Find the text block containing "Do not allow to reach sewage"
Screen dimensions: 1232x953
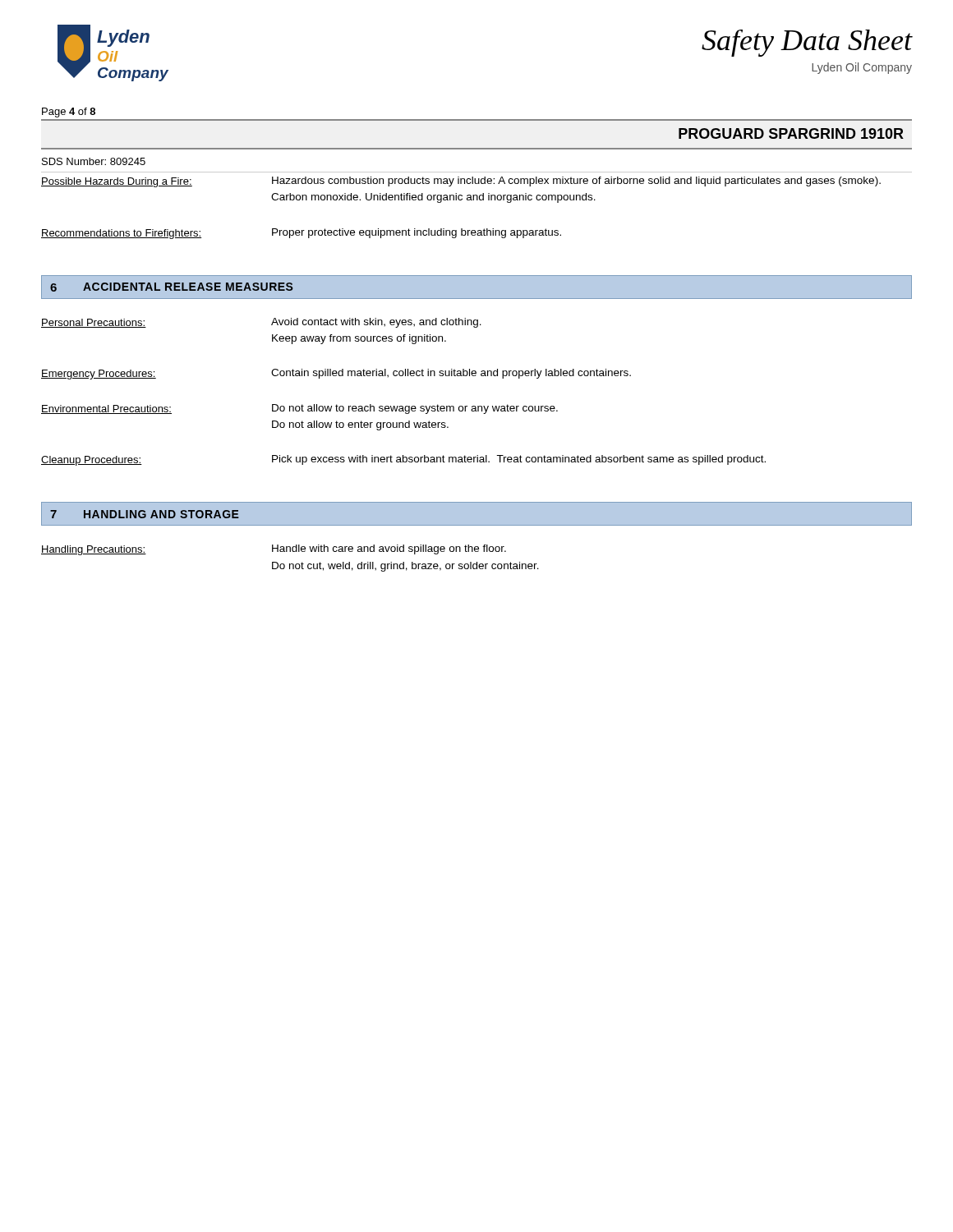coord(415,416)
